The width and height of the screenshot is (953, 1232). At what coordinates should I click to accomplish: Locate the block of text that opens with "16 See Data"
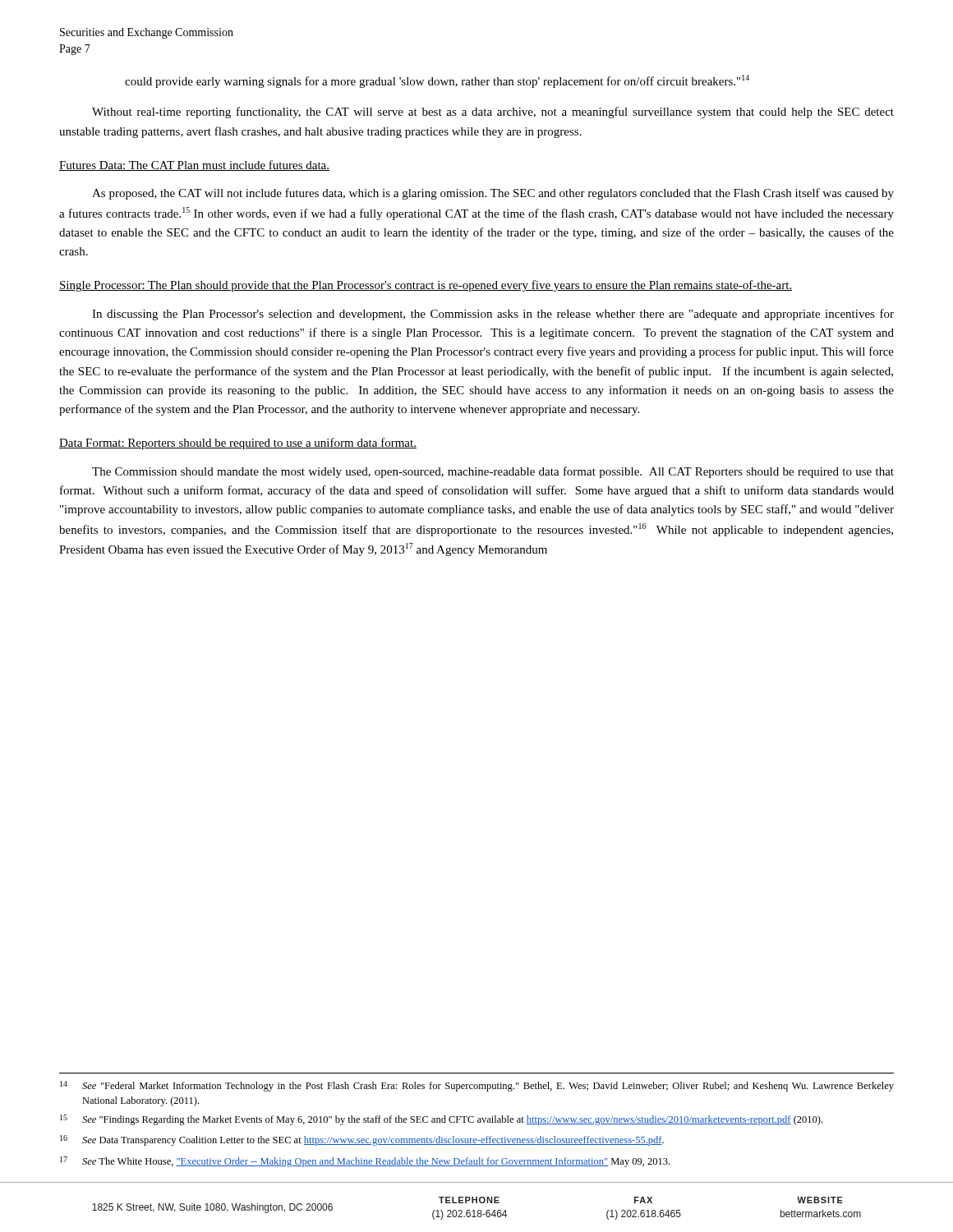tap(476, 1141)
